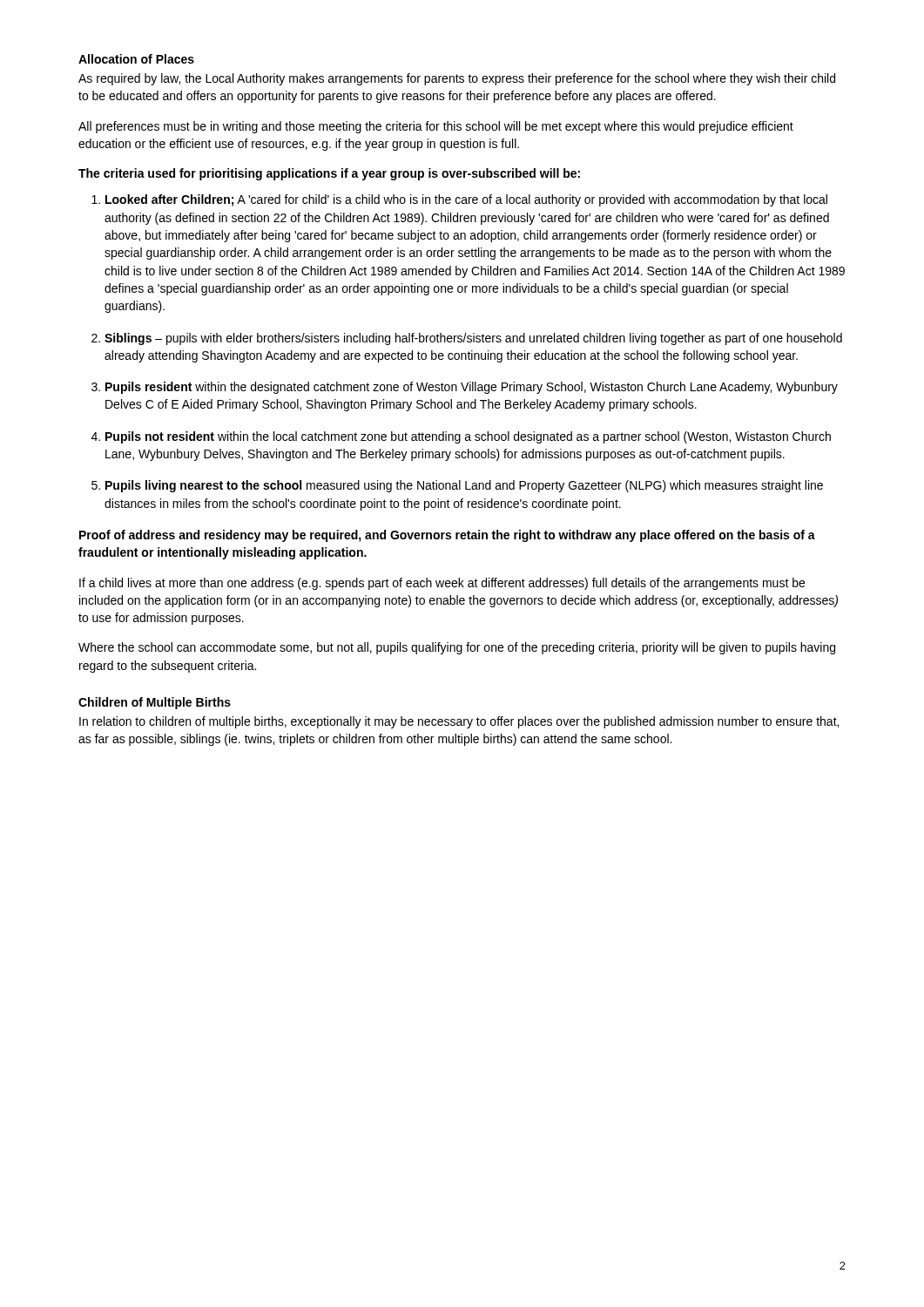The width and height of the screenshot is (924, 1307).
Task: Navigate to the text starting "Children of Multiple Births"
Action: tap(155, 702)
